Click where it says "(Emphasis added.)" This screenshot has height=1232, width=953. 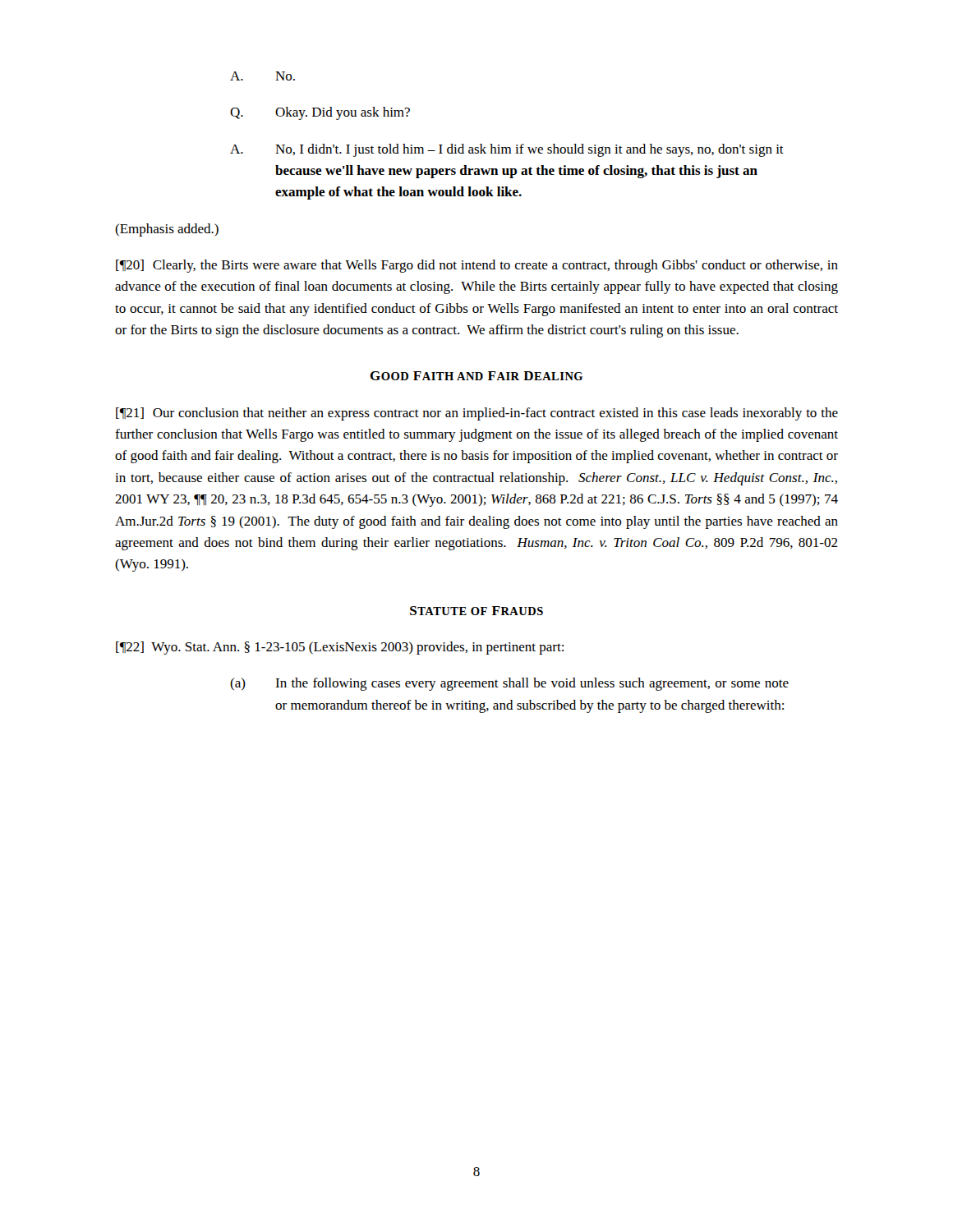(167, 228)
